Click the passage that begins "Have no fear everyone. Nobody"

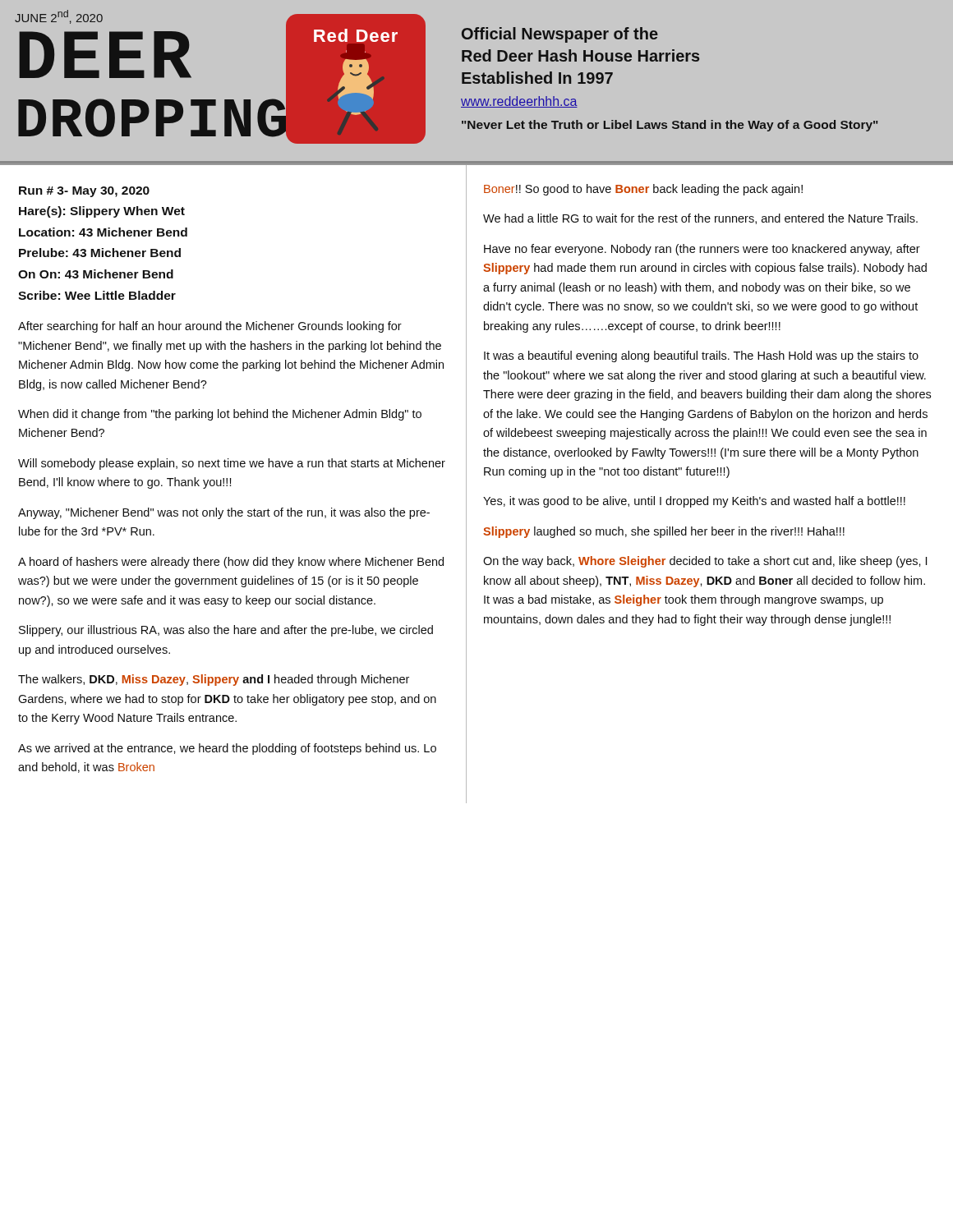click(x=705, y=287)
